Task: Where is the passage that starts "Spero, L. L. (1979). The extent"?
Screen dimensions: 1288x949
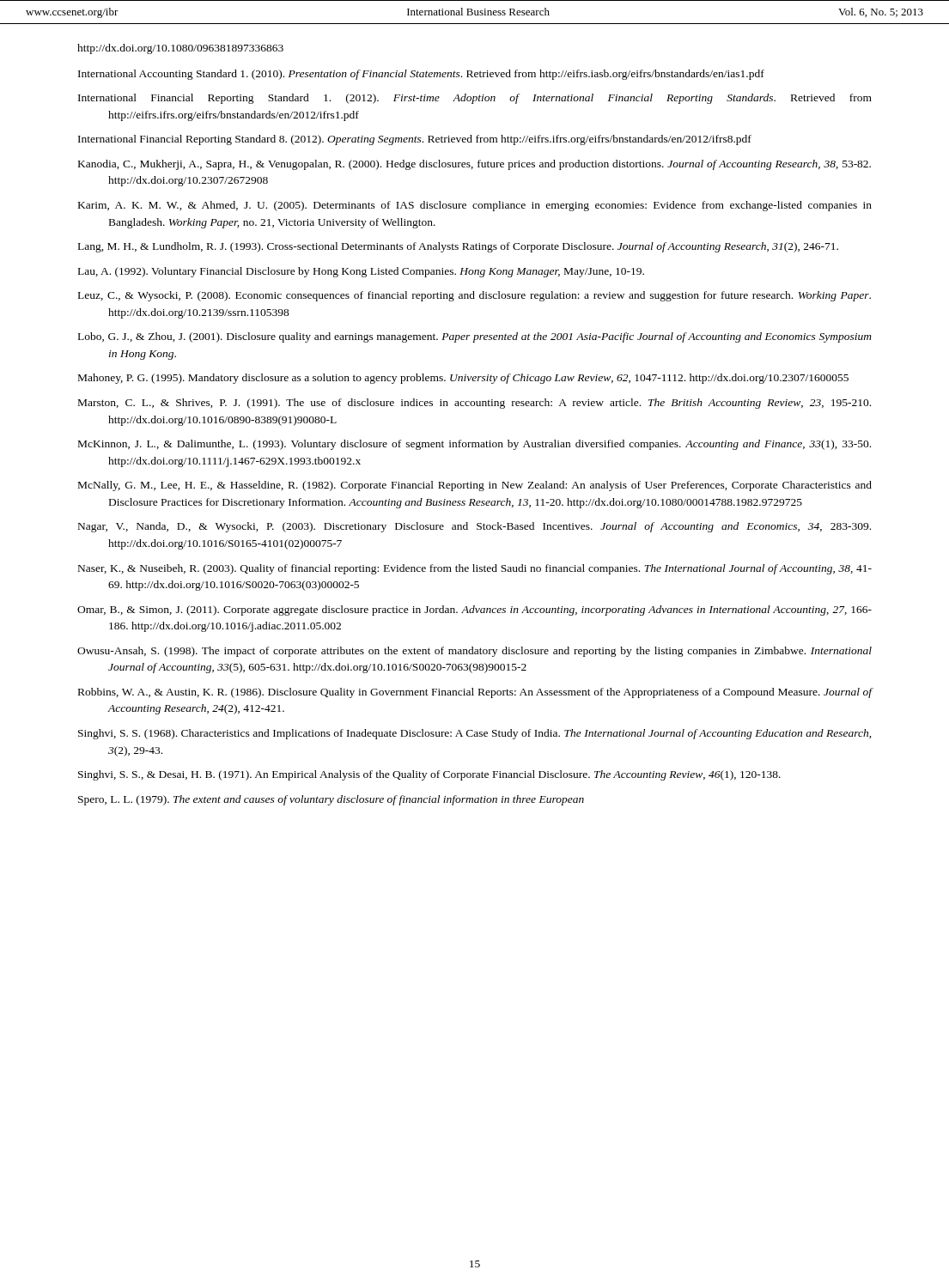Action: pos(346,799)
